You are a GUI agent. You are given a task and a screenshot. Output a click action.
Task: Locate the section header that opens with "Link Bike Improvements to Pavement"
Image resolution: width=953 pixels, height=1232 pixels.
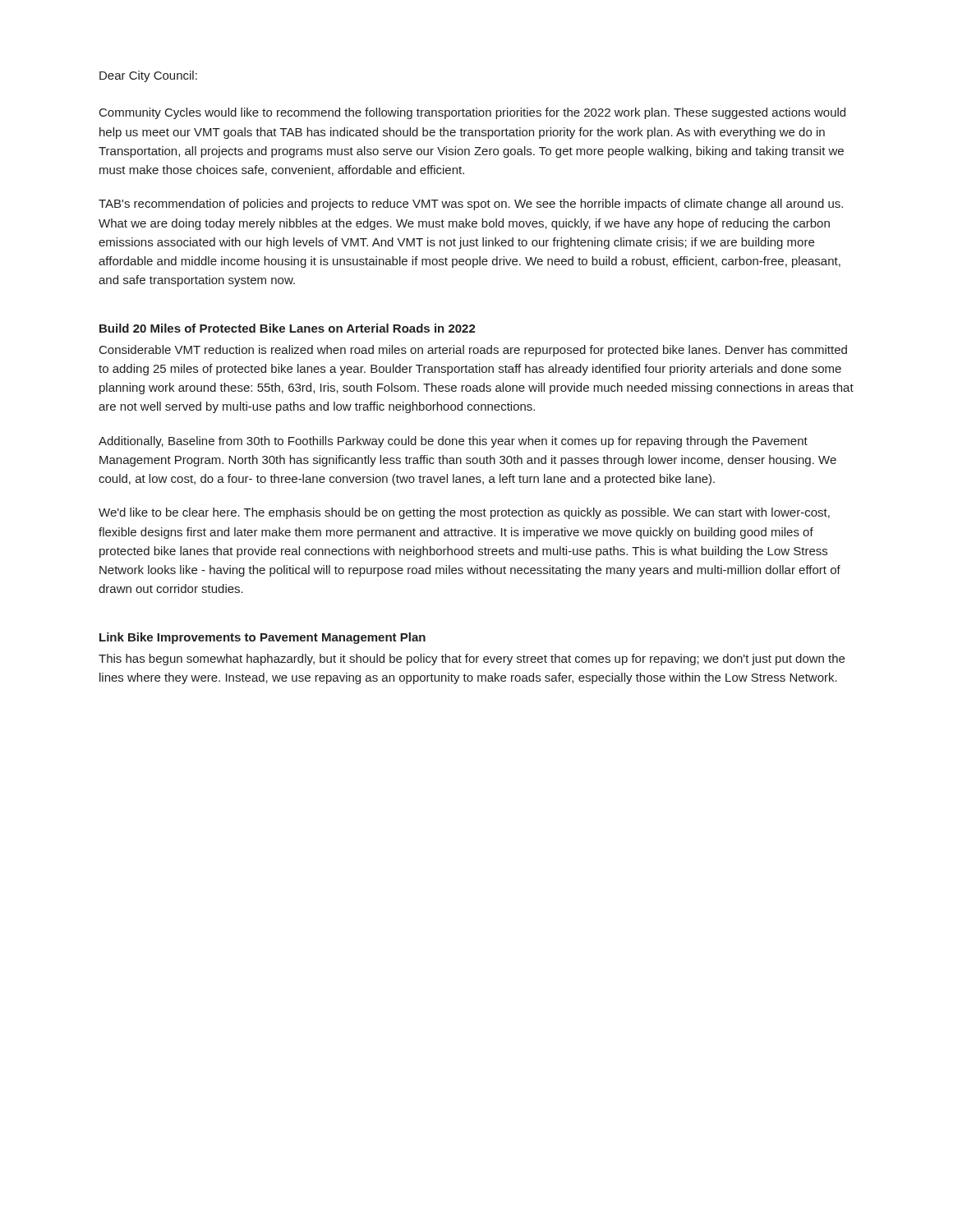(262, 637)
